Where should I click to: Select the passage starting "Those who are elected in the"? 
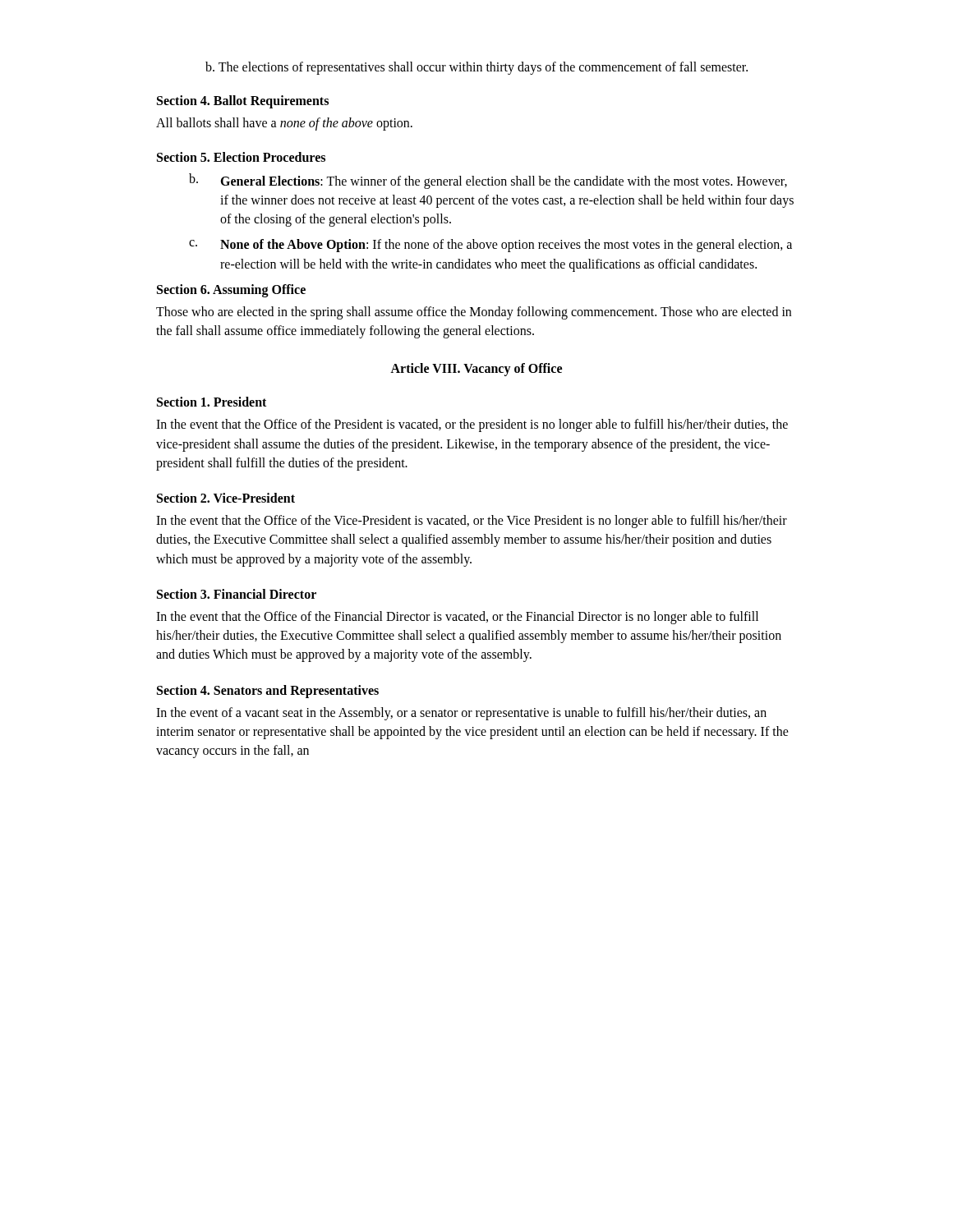[474, 321]
